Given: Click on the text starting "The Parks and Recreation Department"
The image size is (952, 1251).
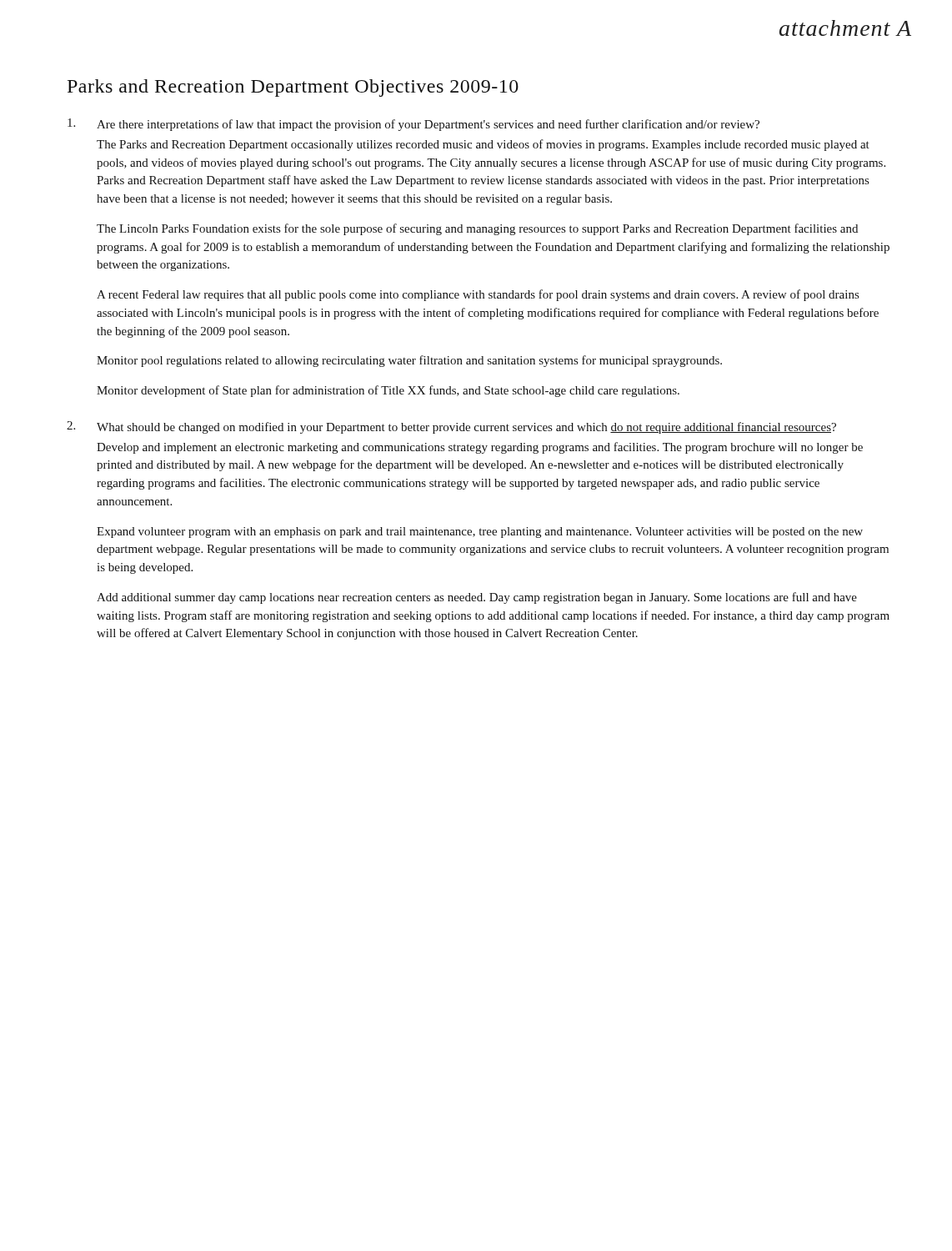Looking at the screenshot, I should tap(493, 171).
